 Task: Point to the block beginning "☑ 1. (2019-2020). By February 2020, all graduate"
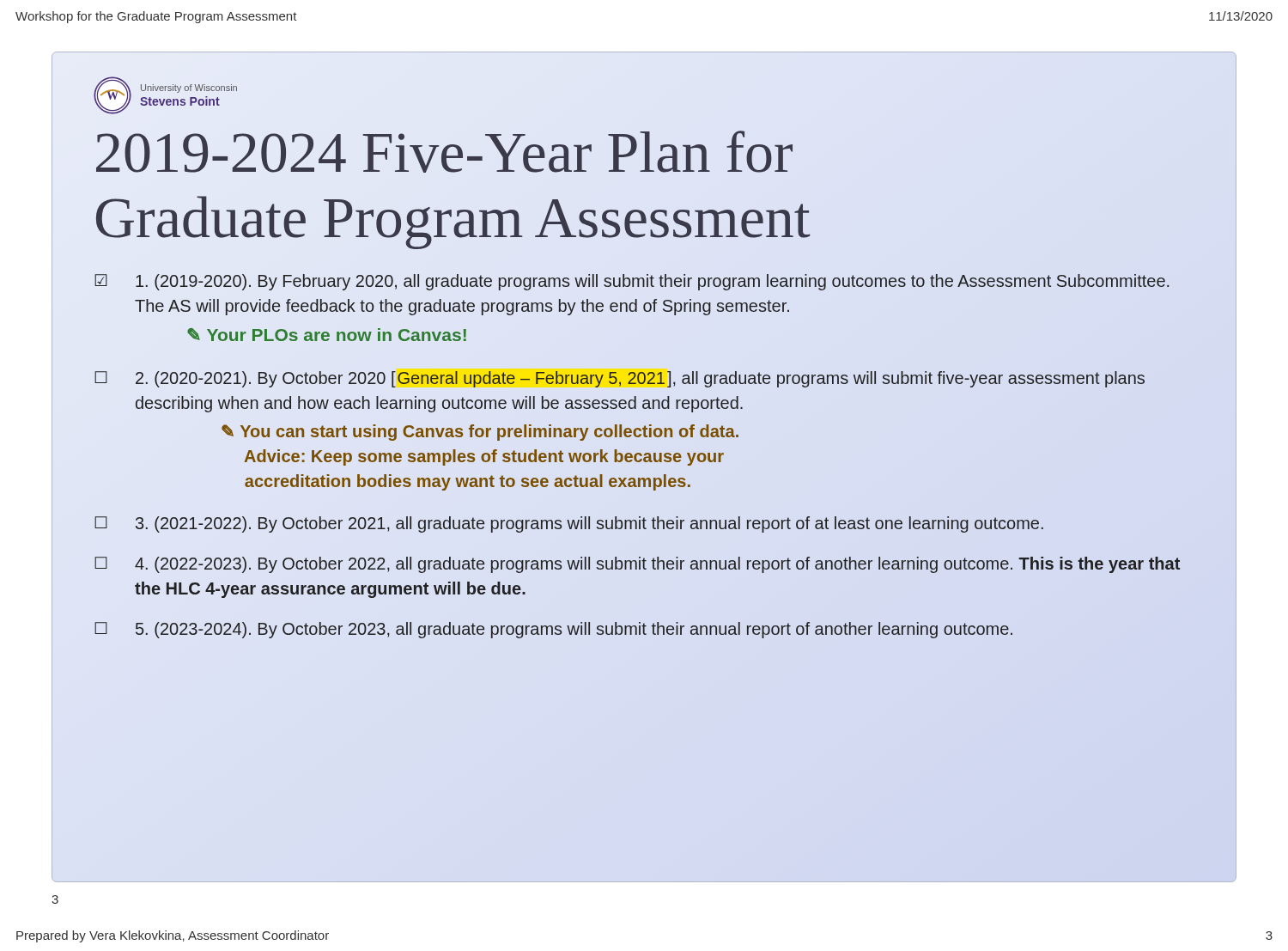point(644,310)
